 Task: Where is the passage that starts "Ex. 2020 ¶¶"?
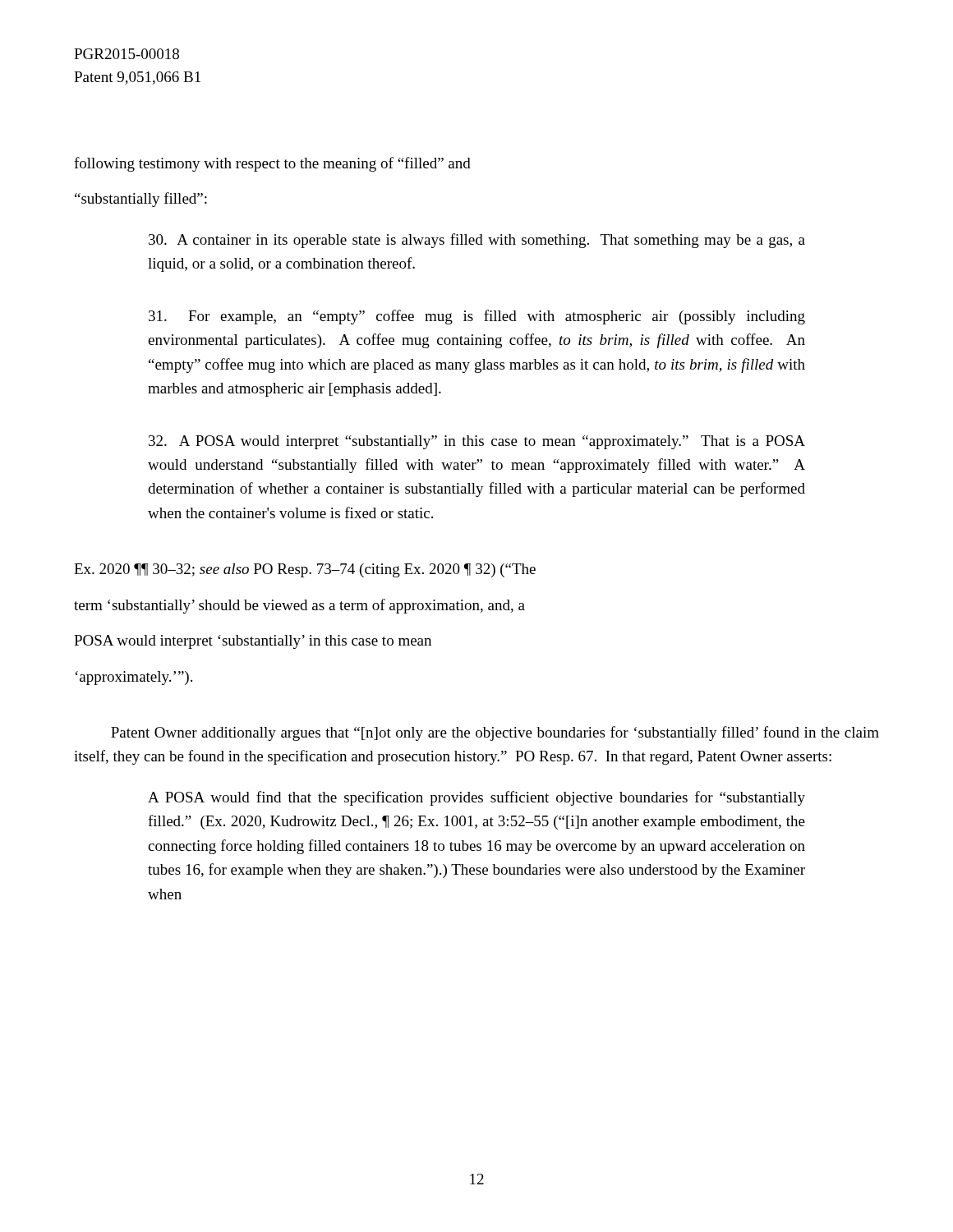point(476,623)
